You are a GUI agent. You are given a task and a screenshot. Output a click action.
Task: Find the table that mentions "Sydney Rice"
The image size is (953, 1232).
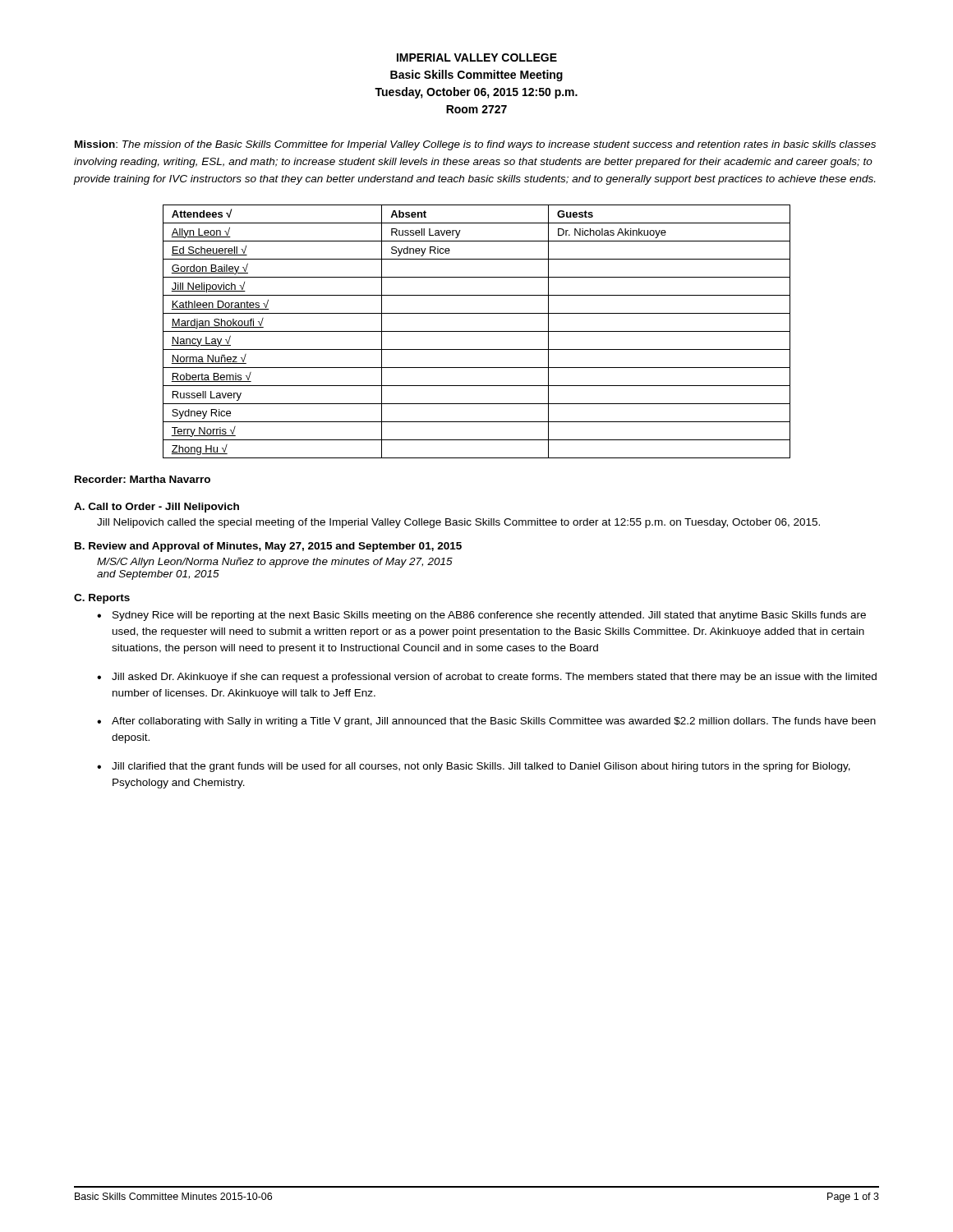(476, 331)
